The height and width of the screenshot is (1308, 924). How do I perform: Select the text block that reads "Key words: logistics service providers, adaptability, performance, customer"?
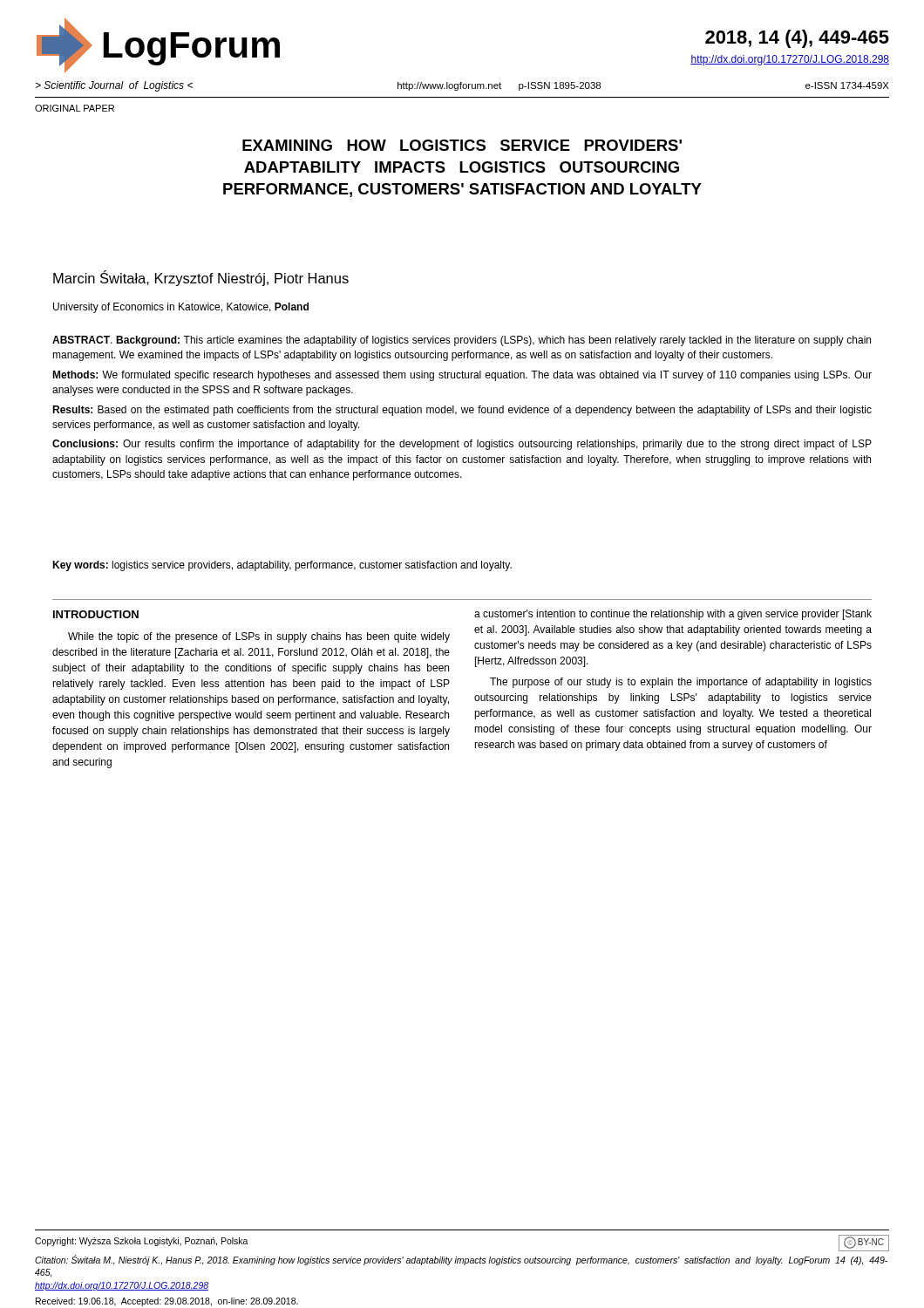[x=282, y=565]
